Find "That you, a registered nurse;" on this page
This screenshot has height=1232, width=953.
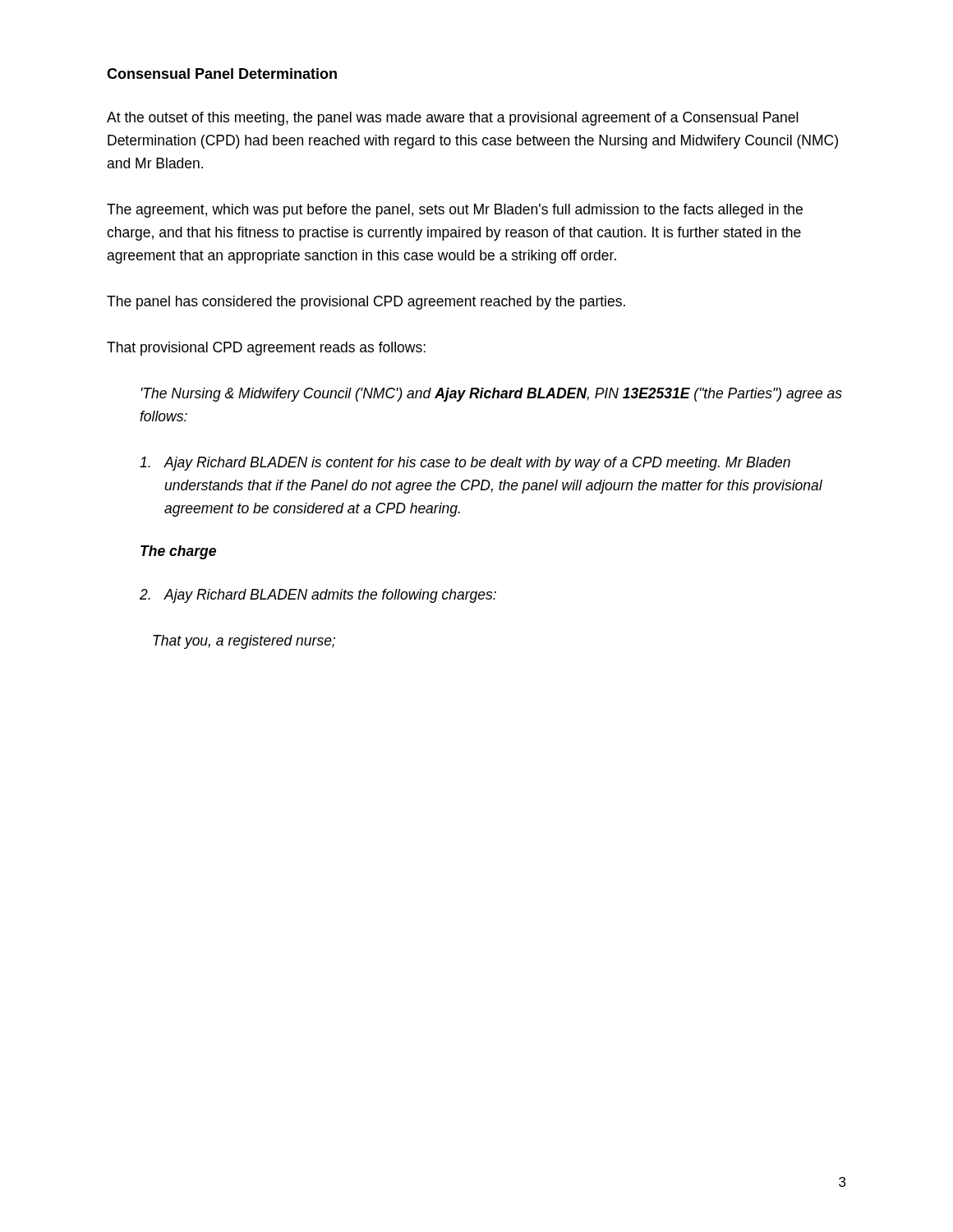[x=244, y=641]
